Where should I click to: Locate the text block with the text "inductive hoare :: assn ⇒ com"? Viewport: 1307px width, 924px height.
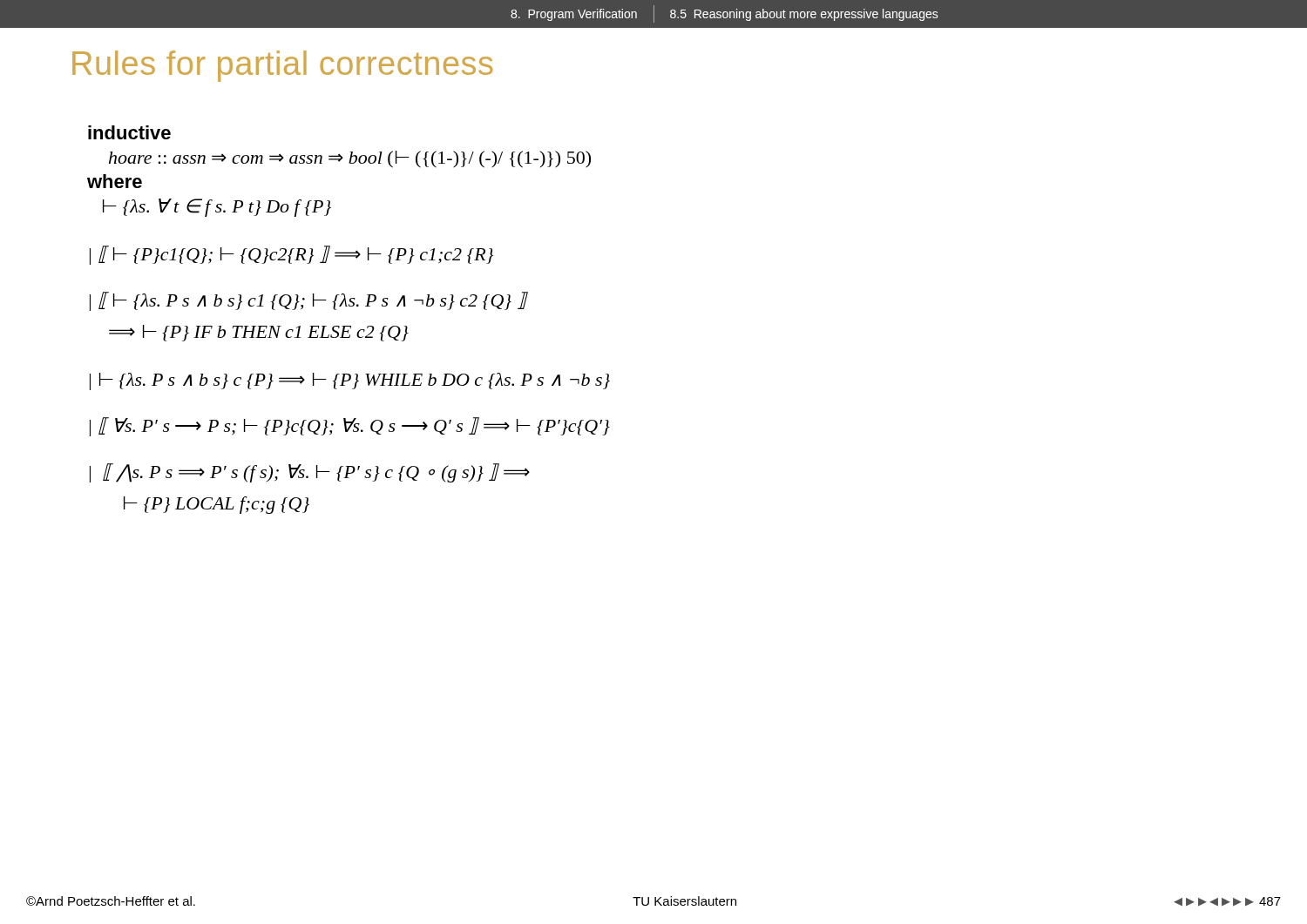(x=129, y=132)
